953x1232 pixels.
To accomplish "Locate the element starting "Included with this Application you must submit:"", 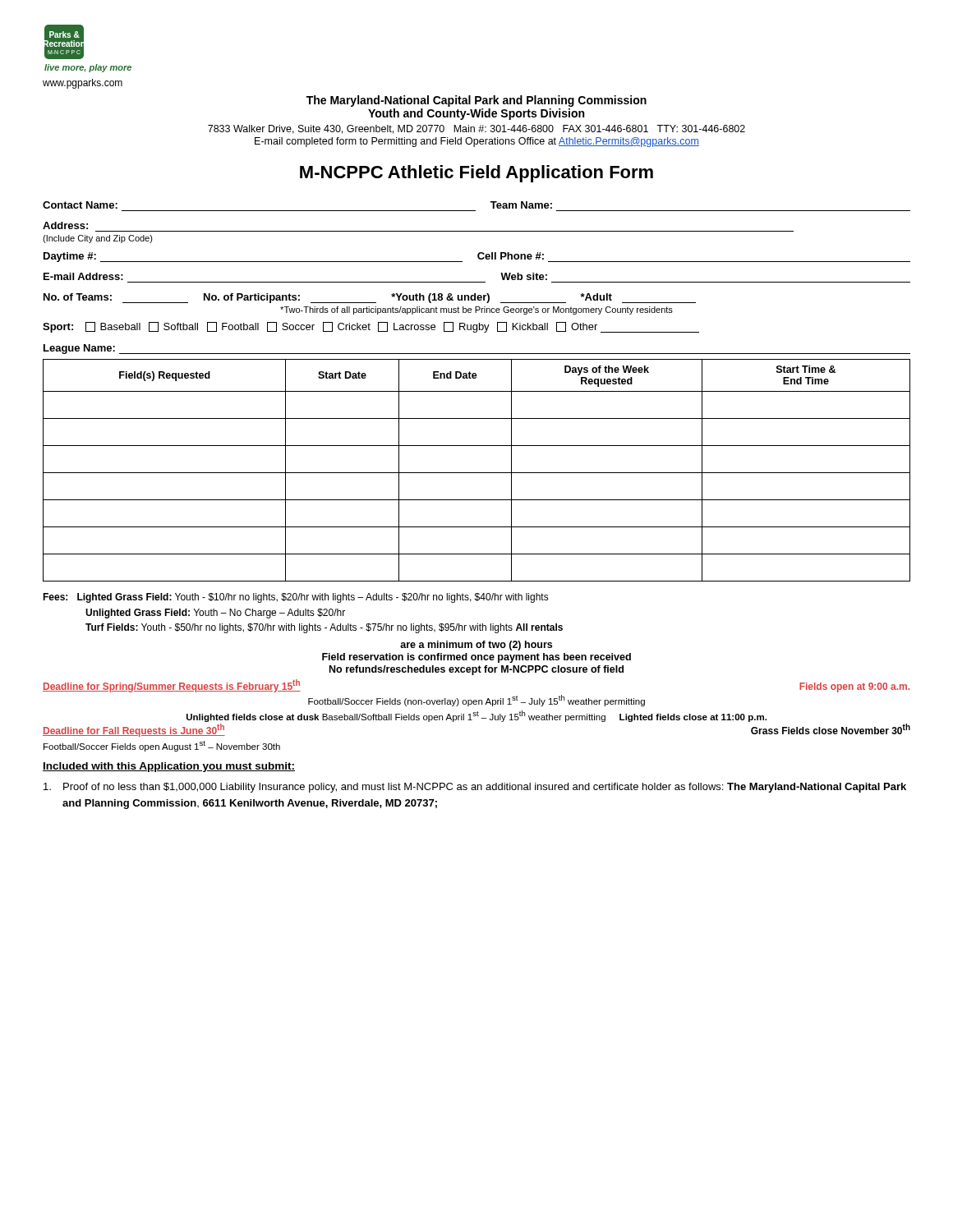I will coord(169,766).
